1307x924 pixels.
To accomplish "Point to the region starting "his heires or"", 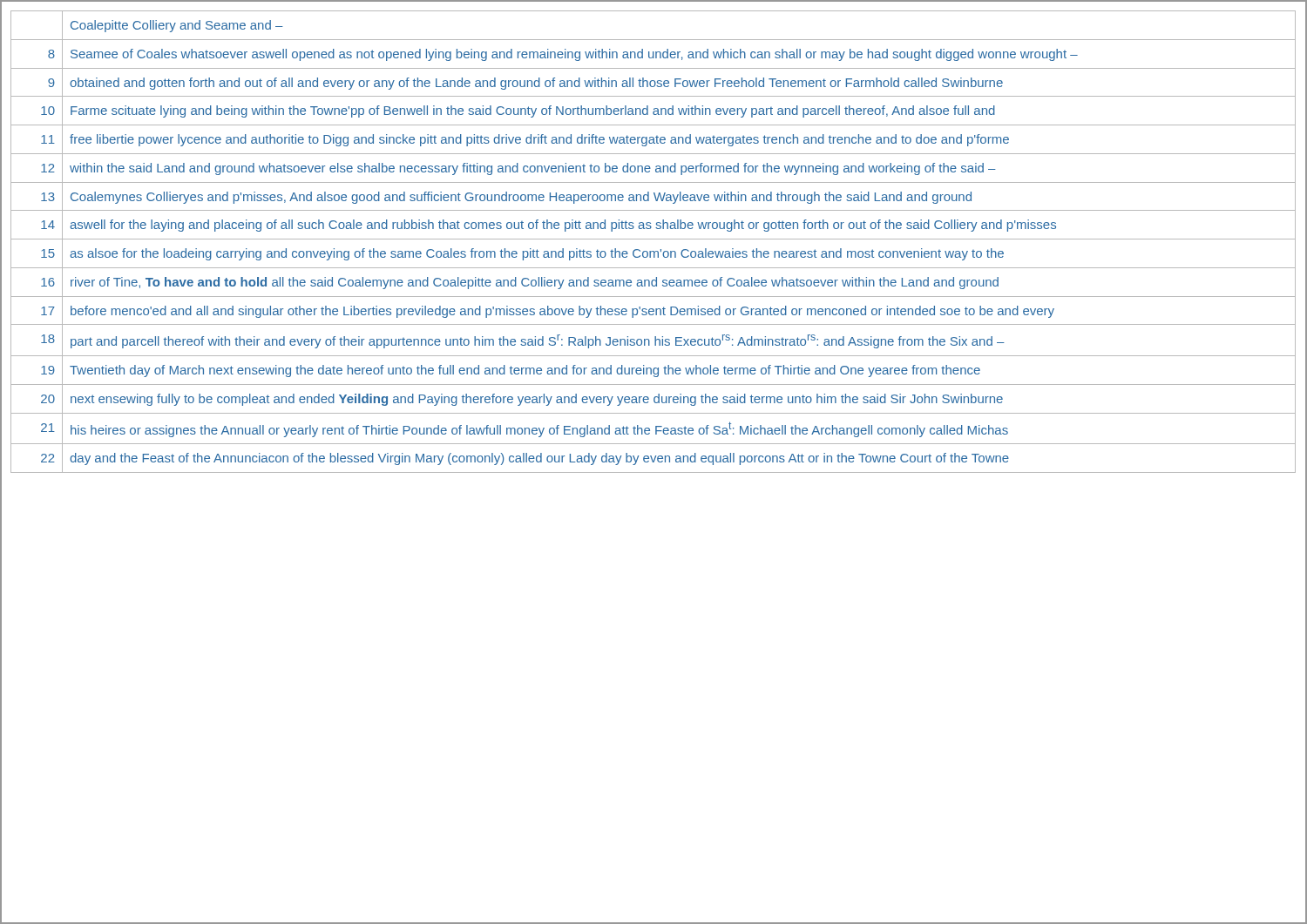I will pyautogui.click(x=539, y=428).
